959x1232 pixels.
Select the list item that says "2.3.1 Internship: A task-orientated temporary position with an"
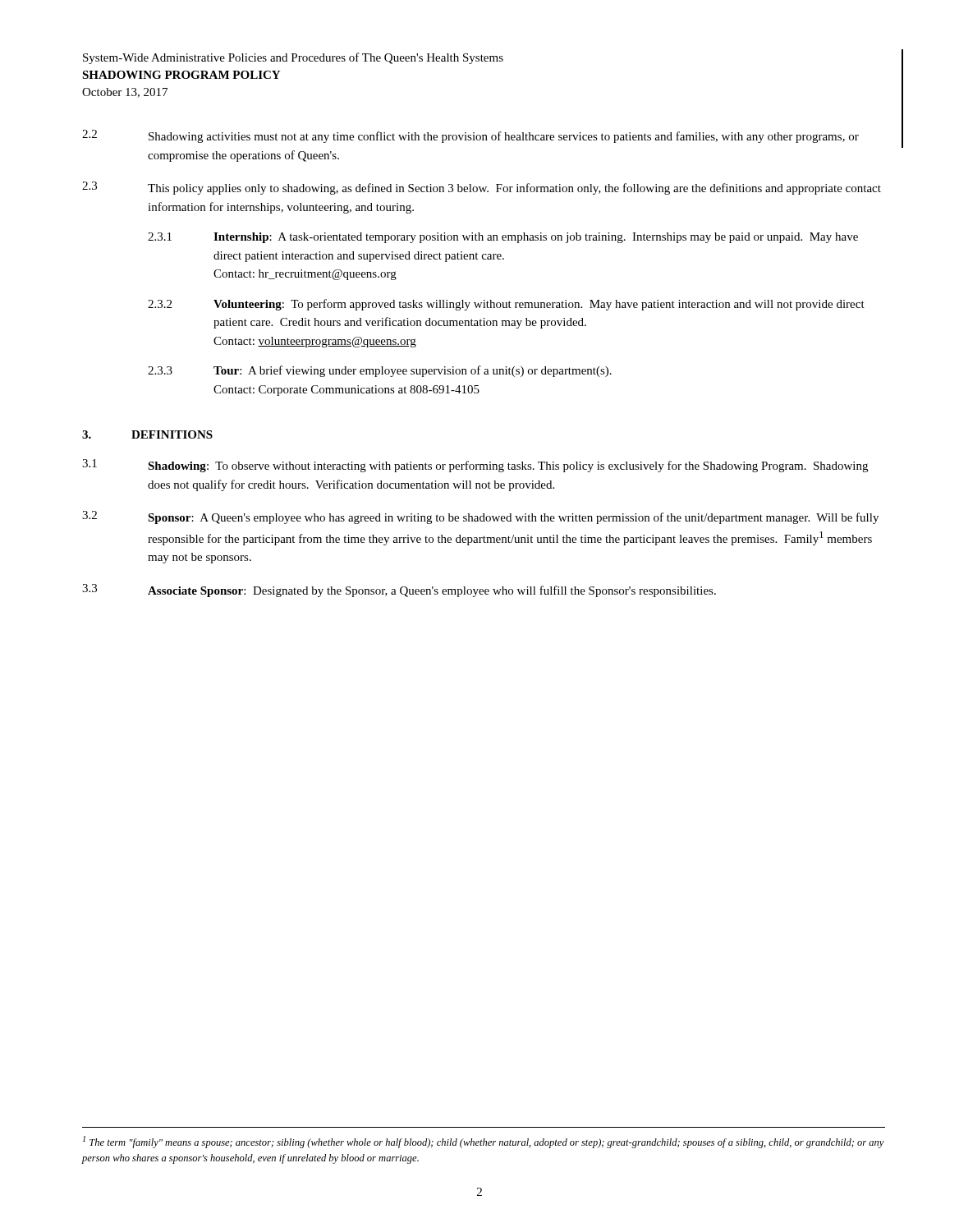tap(503, 238)
